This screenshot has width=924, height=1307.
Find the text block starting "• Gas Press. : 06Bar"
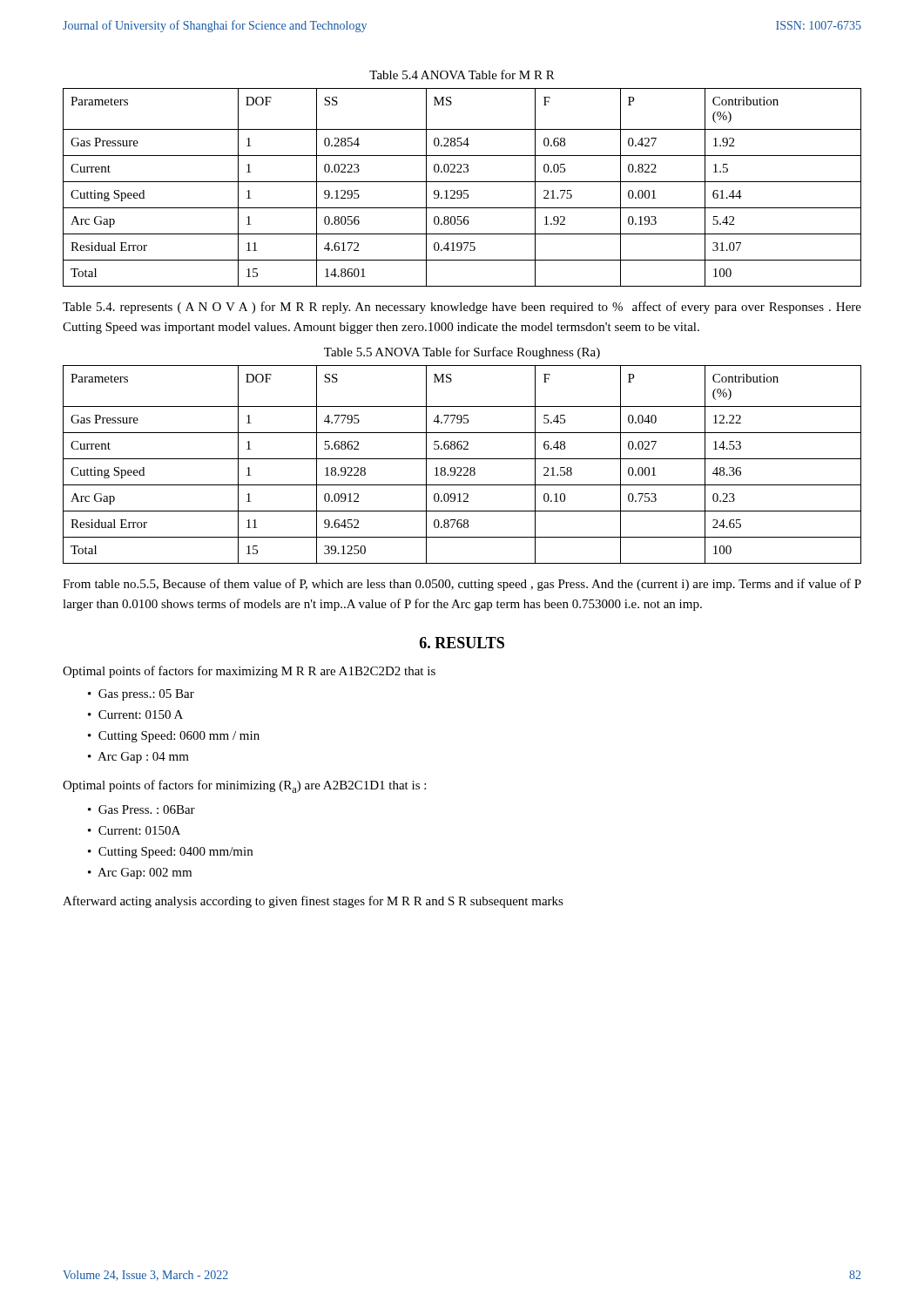point(141,810)
